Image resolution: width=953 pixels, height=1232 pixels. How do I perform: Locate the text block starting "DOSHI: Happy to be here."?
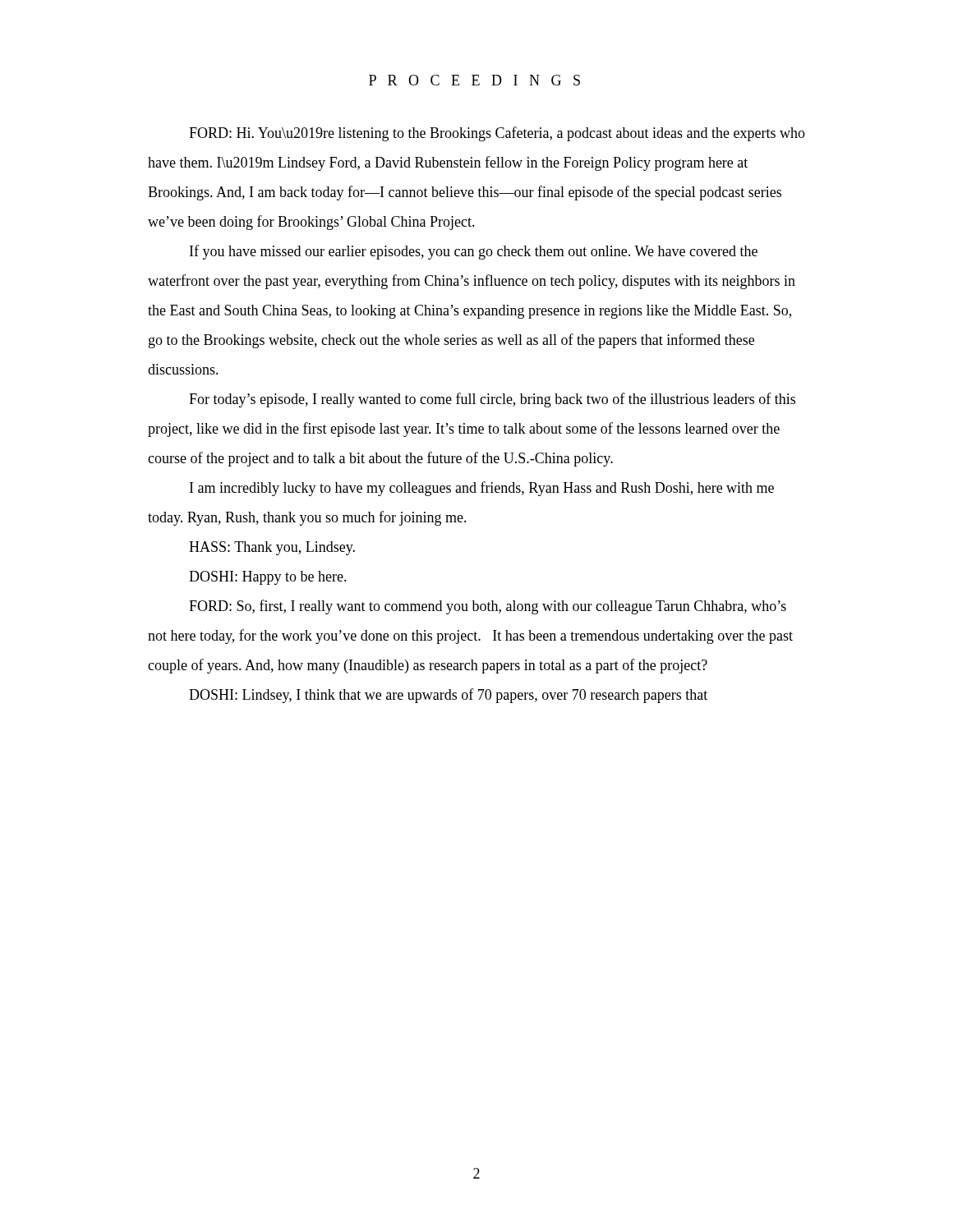click(268, 577)
